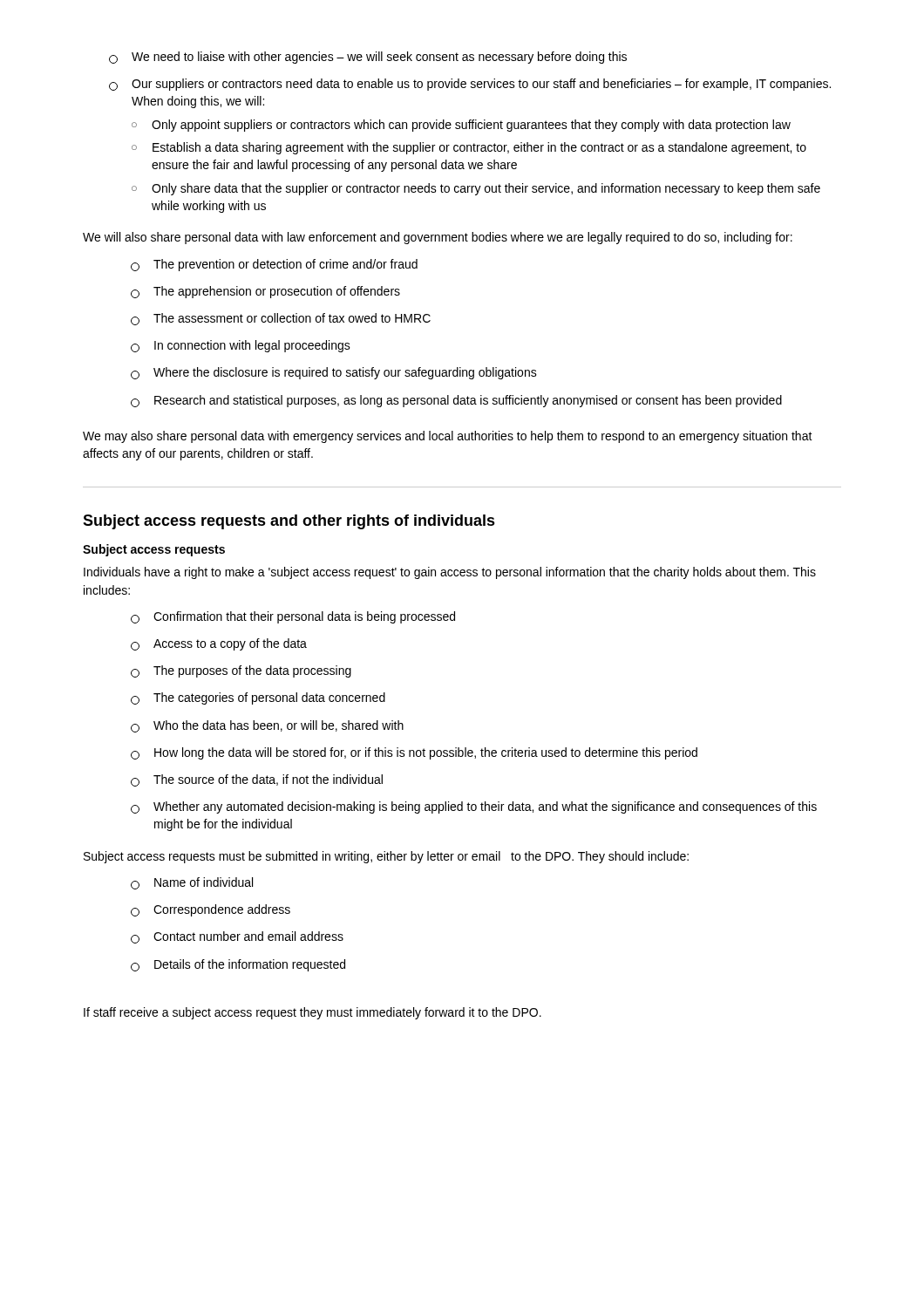Navigate to the text block starting "Details of the information requested"
The height and width of the screenshot is (1308, 924).
click(x=238, y=965)
